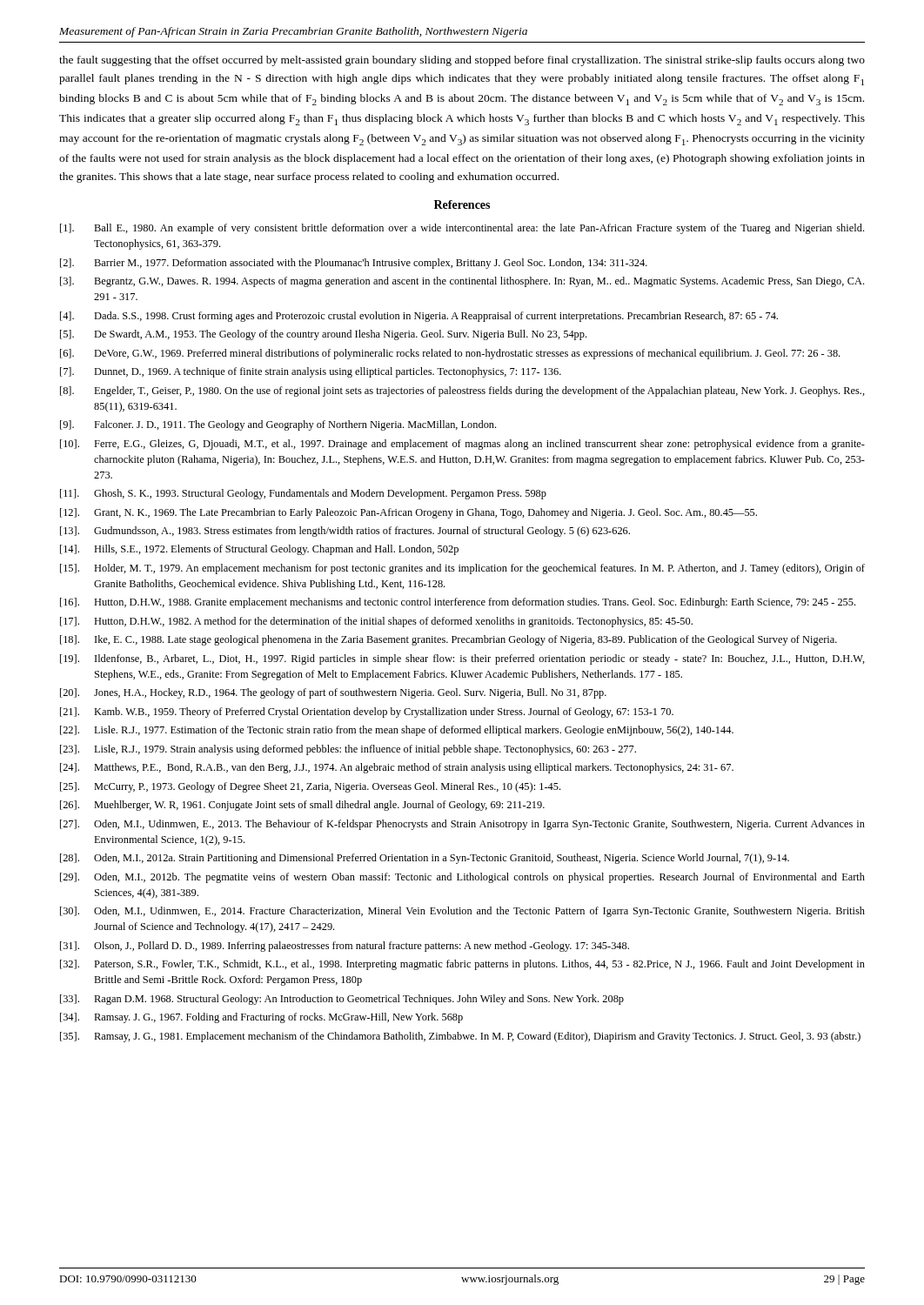This screenshot has height=1305, width=924.
Task: Find the block on this page that starts "[22]. Lisle. R.J., 1977. Estimation of the"
Action: pos(462,731)
